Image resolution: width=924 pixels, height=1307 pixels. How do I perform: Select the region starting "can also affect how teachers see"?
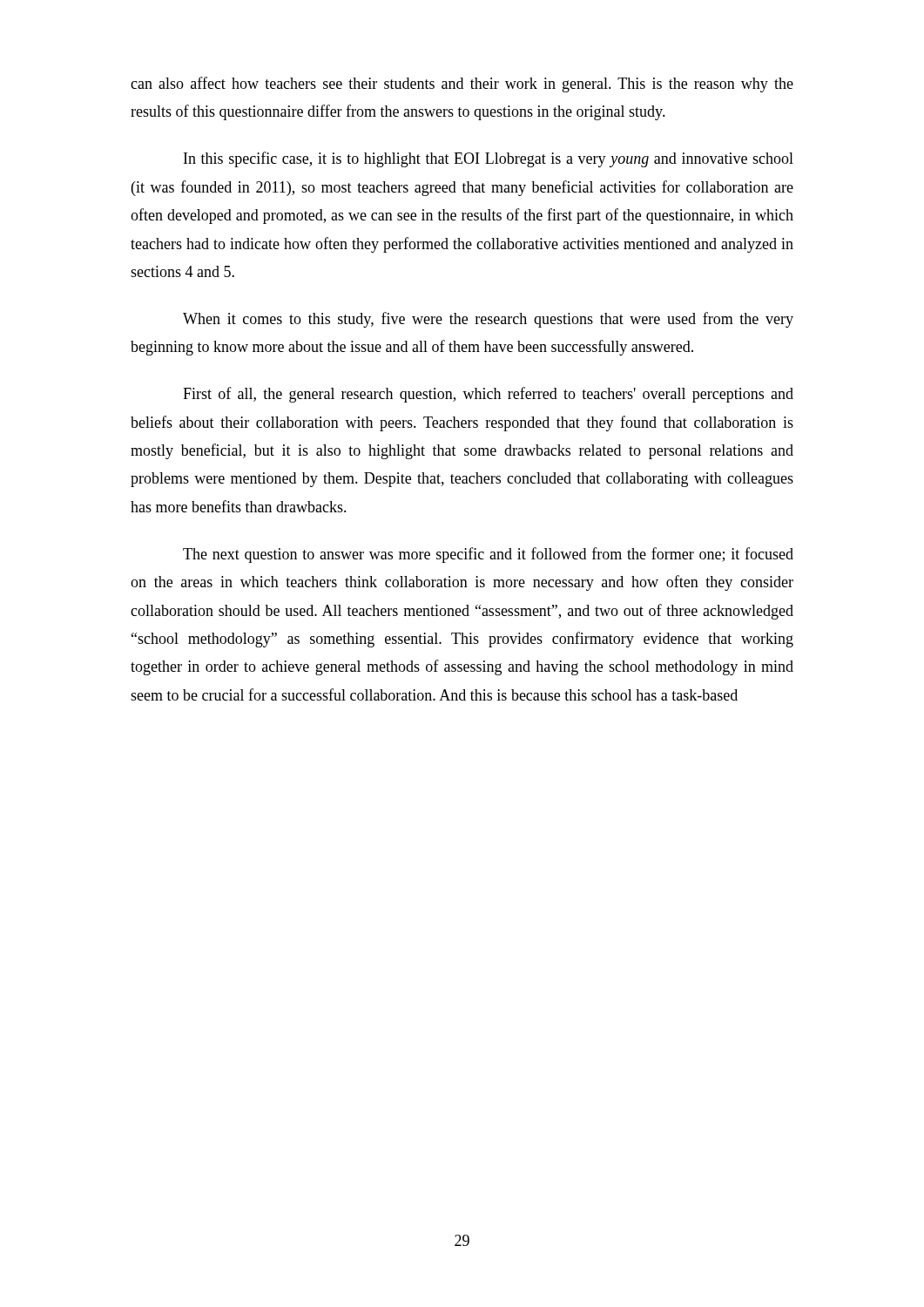pyautogui.click(x=462, y=98)
